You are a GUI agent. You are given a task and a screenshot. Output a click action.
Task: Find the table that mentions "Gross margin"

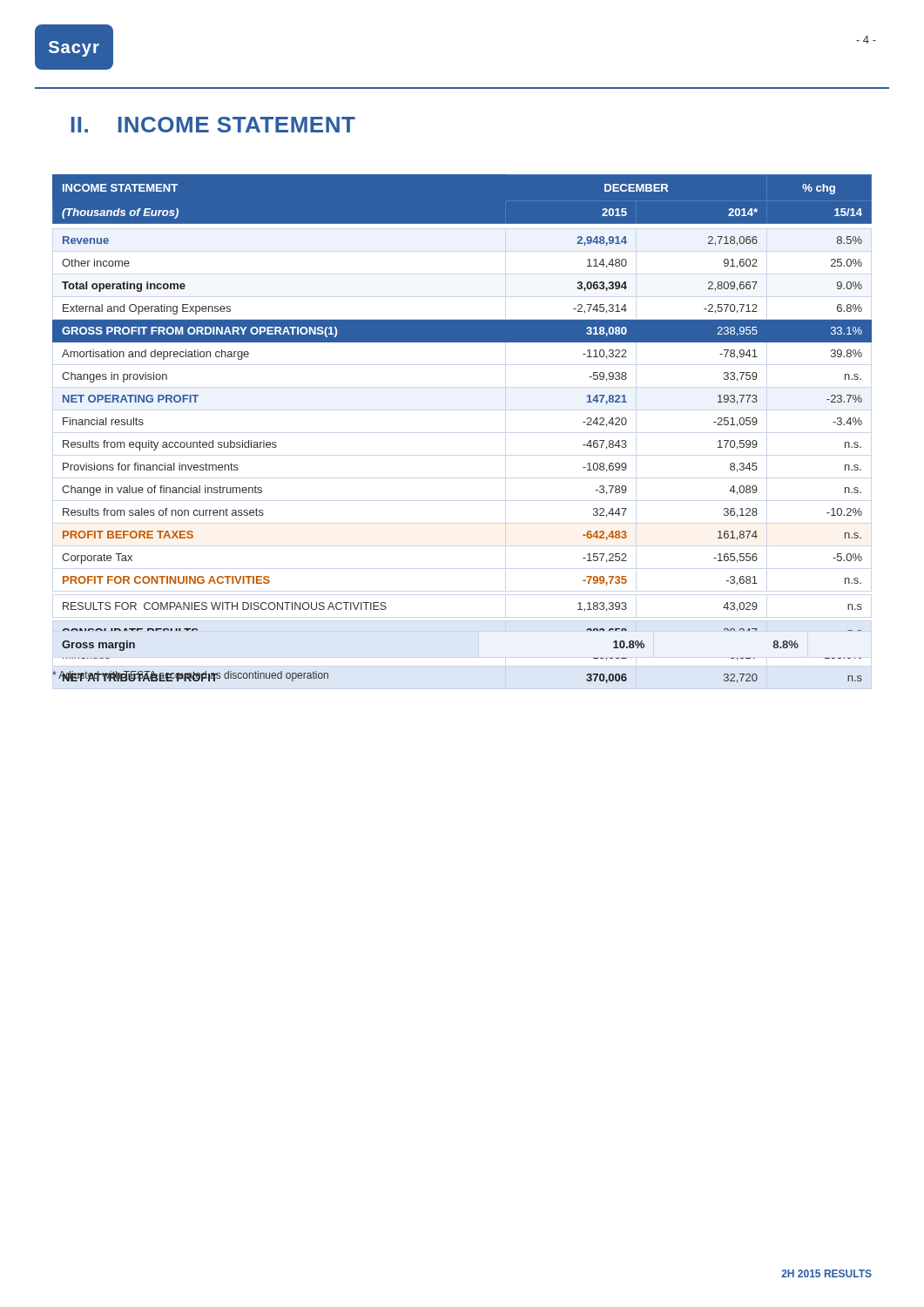coord(462,644)
